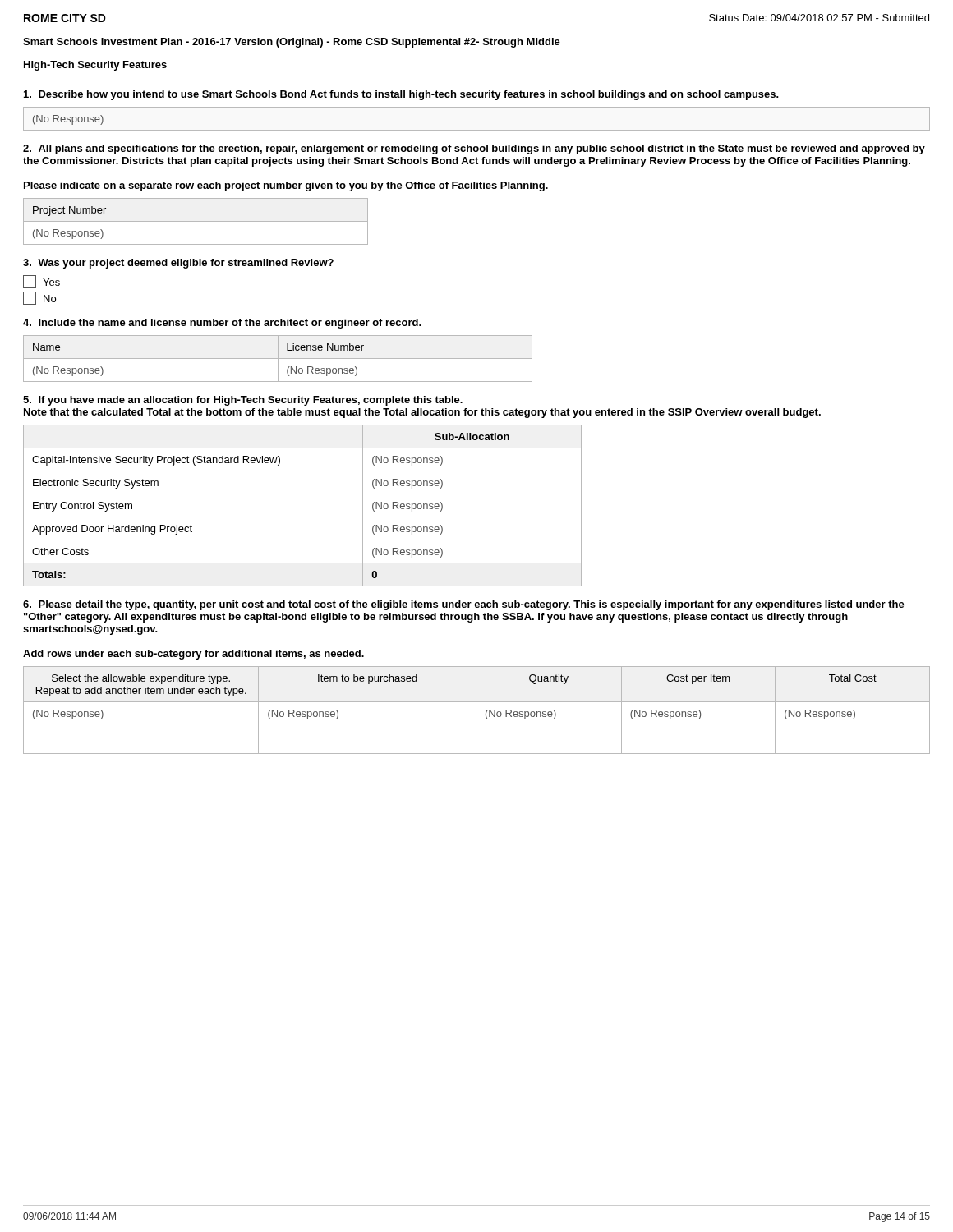Point to the passage starting "Smart Schools Investment Plan -"
This screenshot has height=1232, width=953.
click(292, 42)
